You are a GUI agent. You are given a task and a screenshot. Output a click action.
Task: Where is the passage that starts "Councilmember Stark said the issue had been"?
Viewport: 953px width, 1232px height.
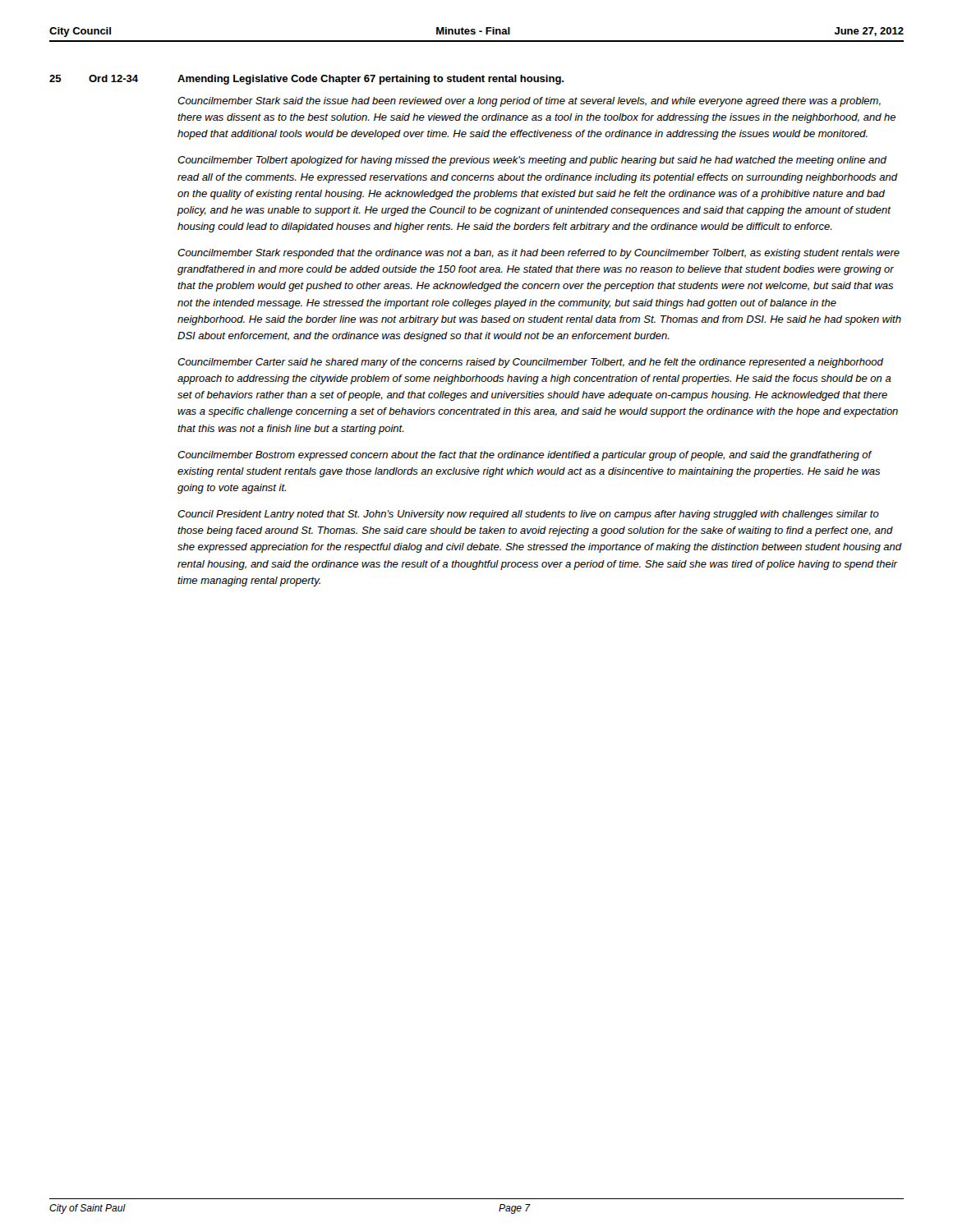click(x=537, y=117)
